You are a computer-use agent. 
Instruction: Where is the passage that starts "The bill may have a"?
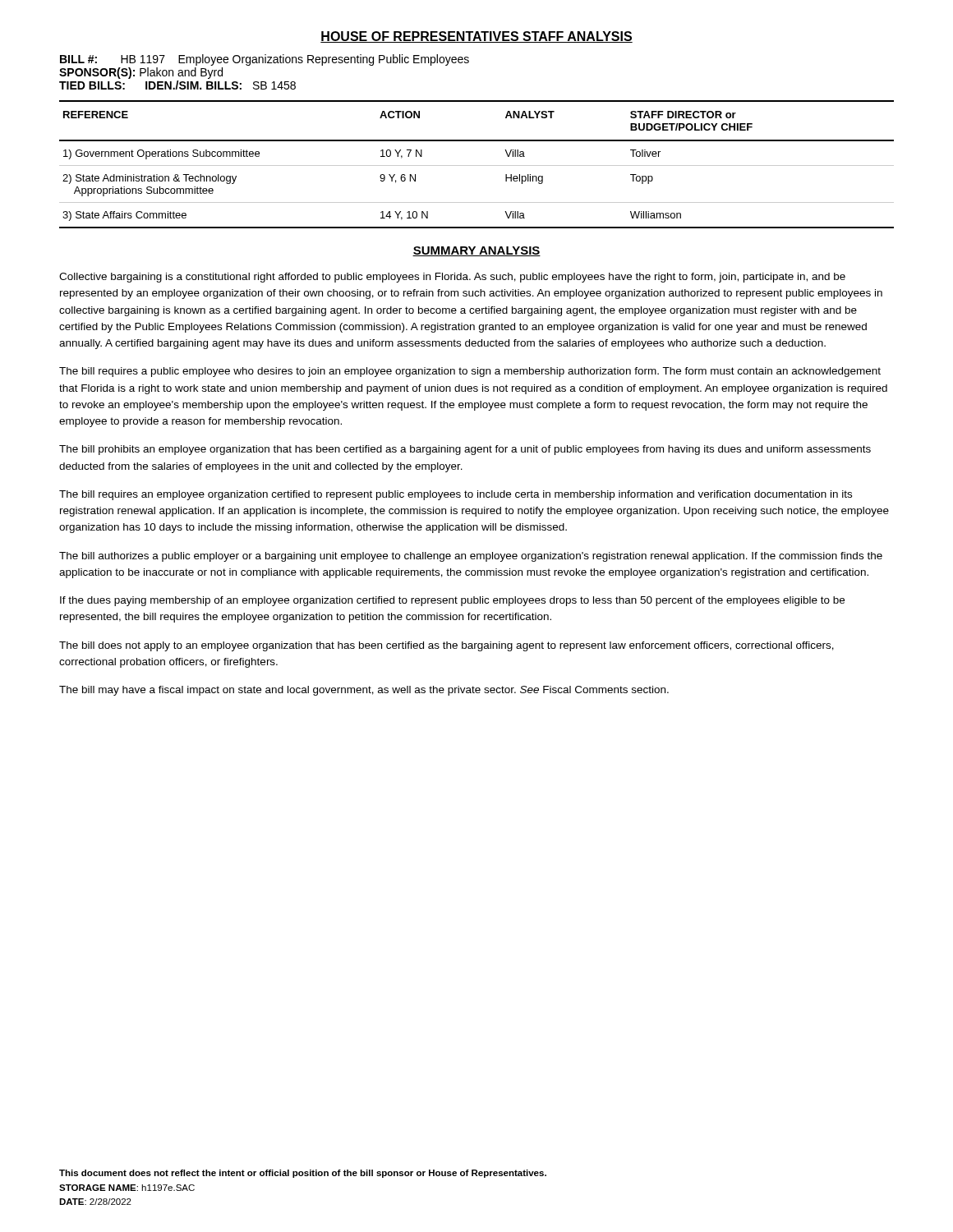coord(364,690)
